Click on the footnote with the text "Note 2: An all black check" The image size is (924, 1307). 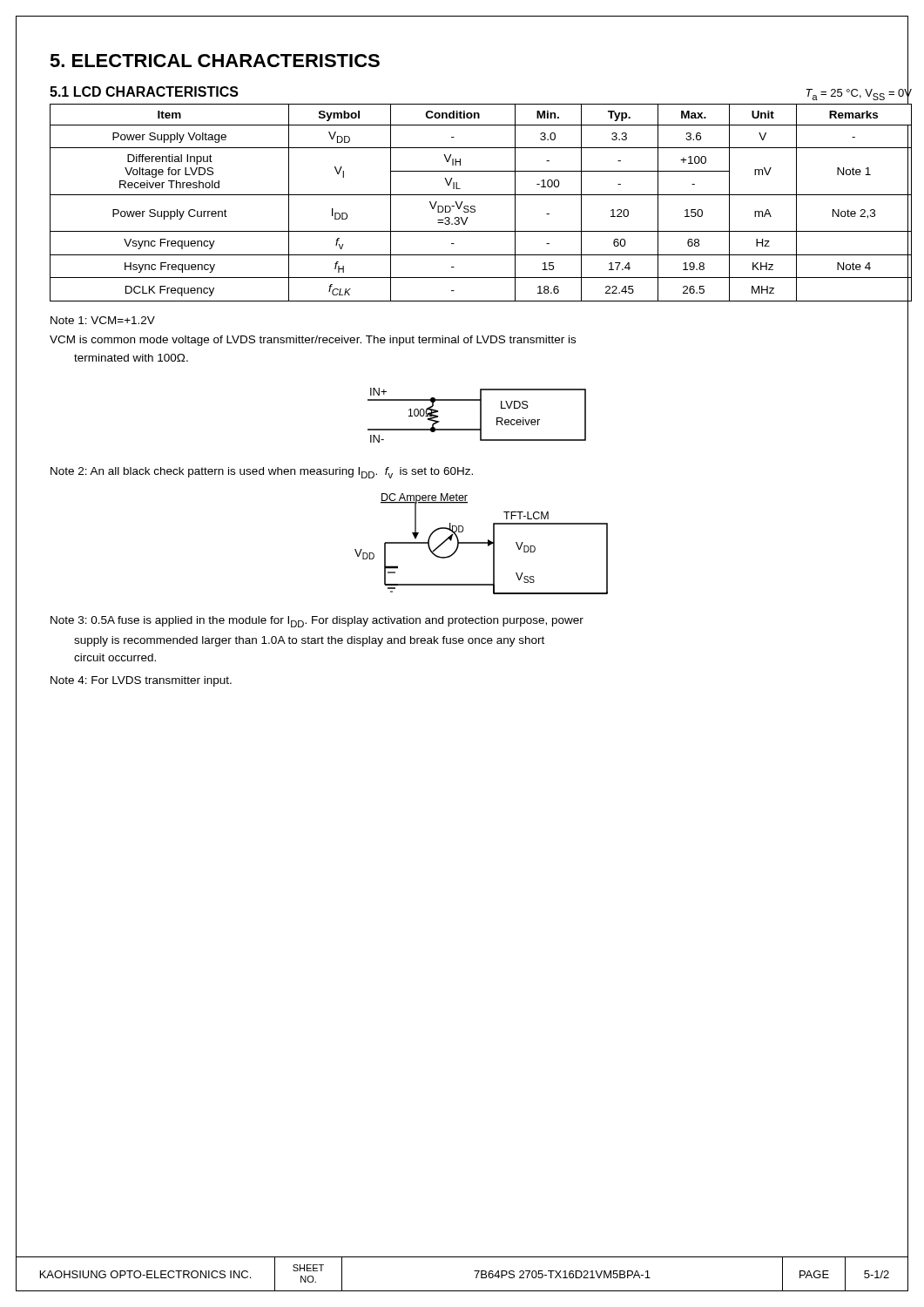[x=262, y=472]
